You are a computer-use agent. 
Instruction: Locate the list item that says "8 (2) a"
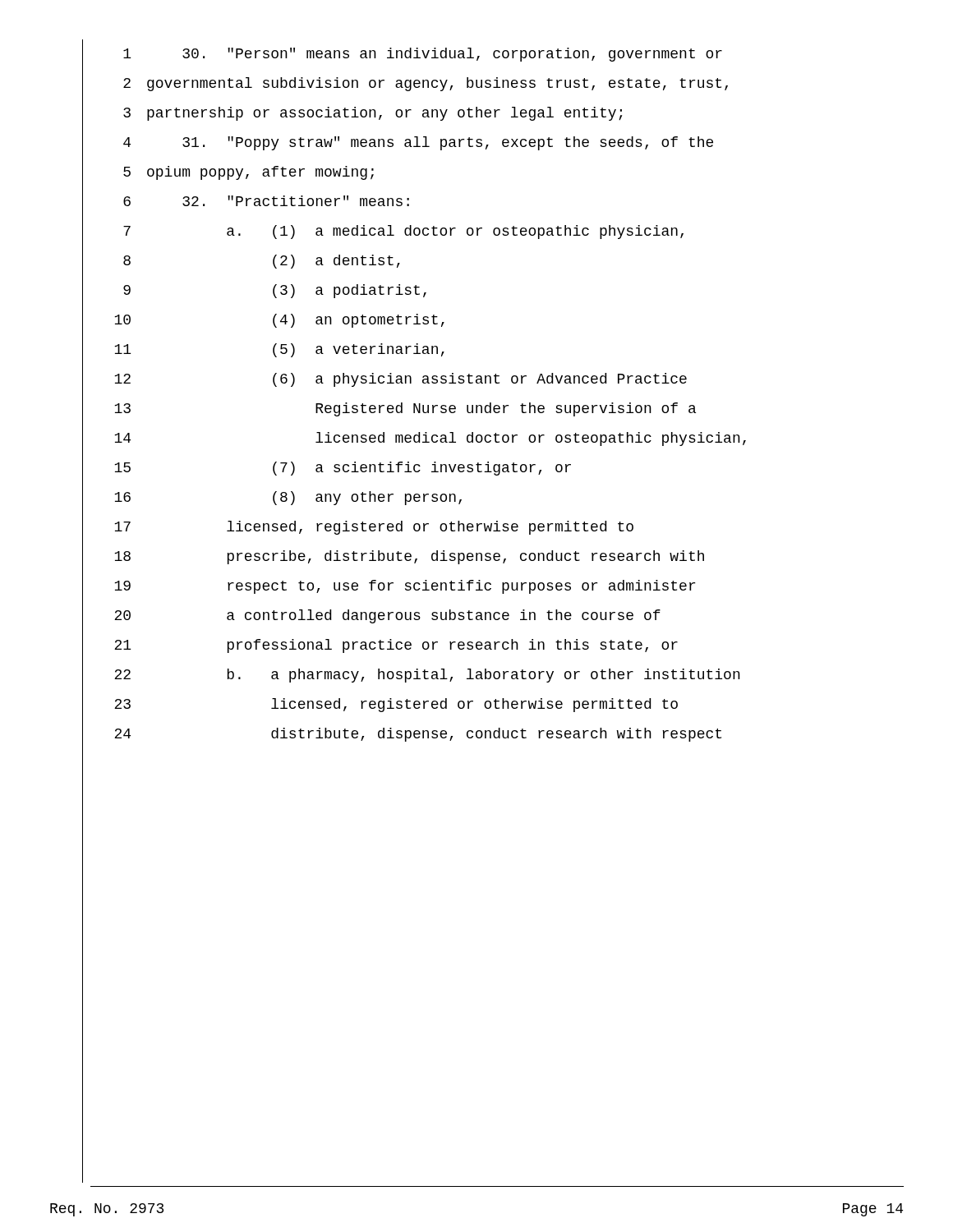click(127, 261)
